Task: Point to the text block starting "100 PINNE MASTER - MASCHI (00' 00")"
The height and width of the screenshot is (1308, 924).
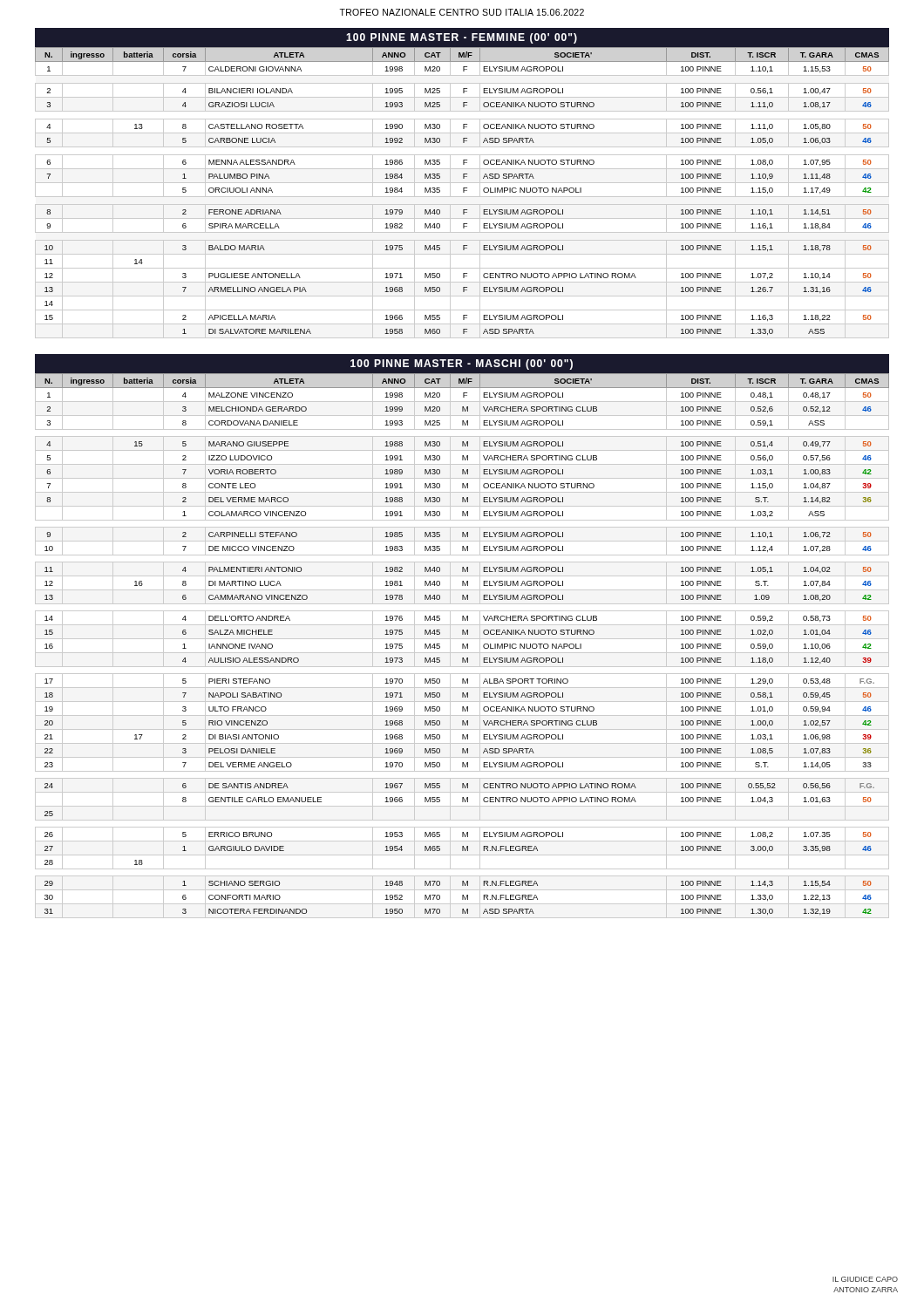Action: (x=462, y=364)
